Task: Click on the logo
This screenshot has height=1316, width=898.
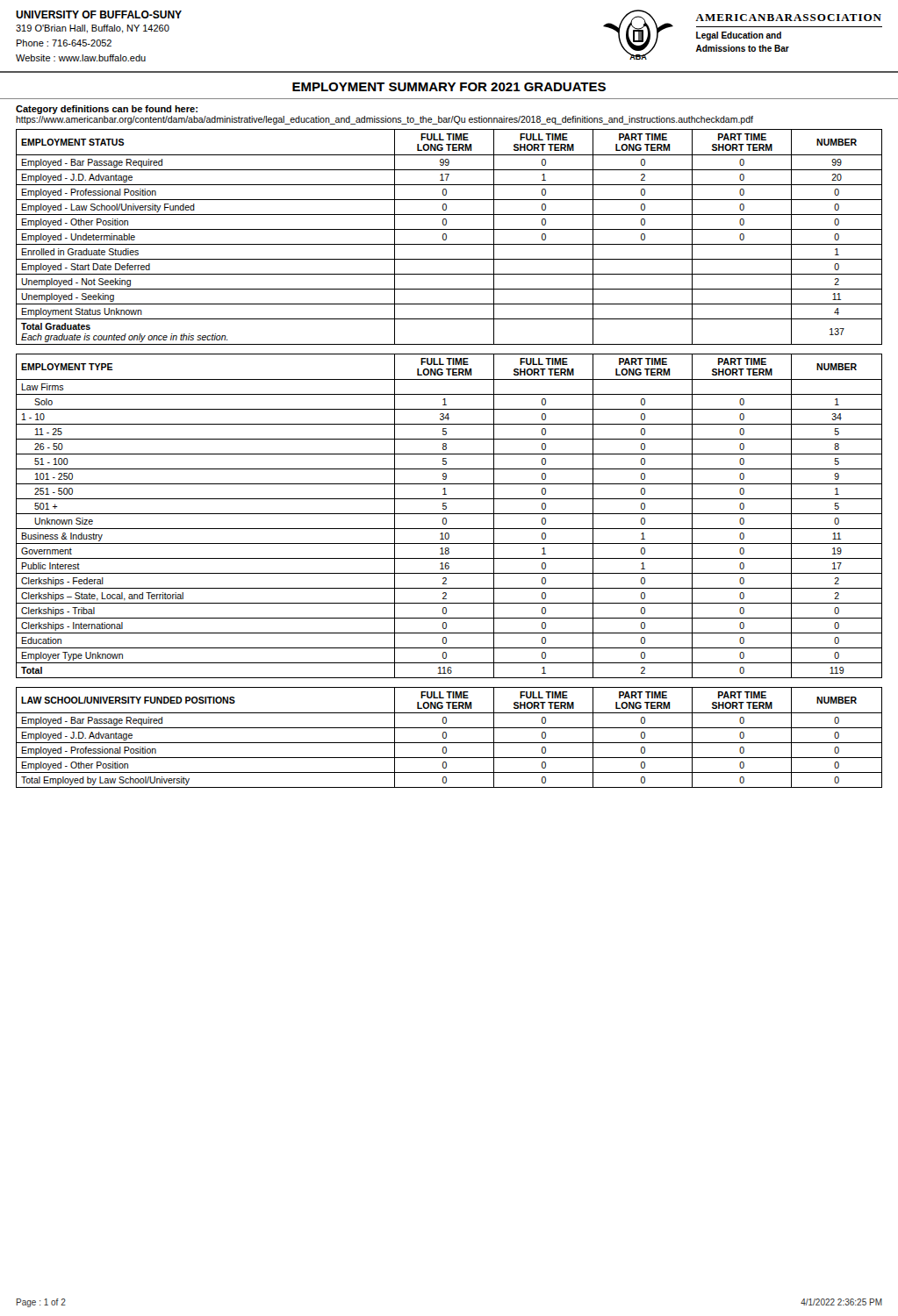Action: (x=638, y=36)
